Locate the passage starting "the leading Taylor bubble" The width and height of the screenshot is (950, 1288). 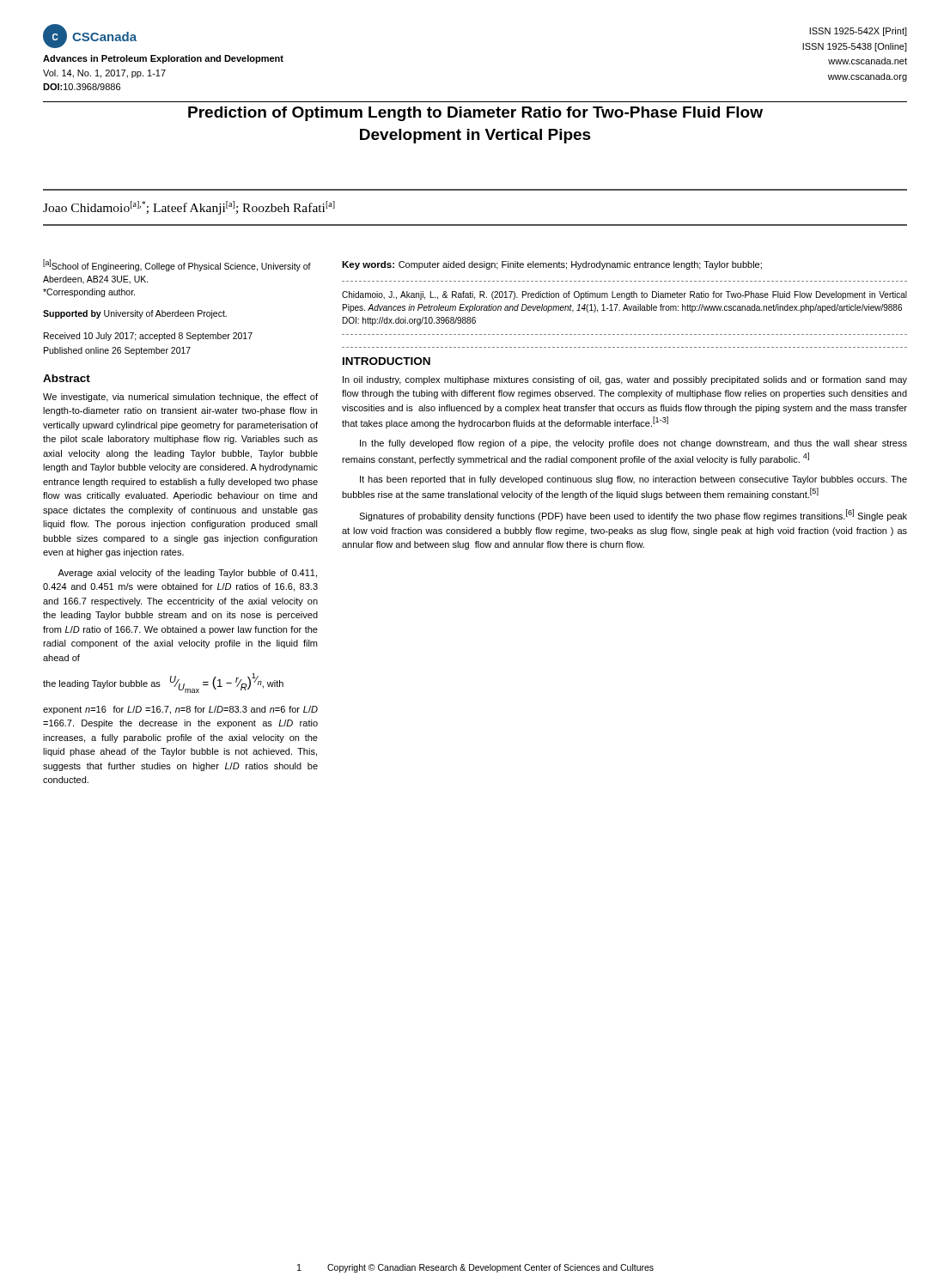[x=163, y=683]
